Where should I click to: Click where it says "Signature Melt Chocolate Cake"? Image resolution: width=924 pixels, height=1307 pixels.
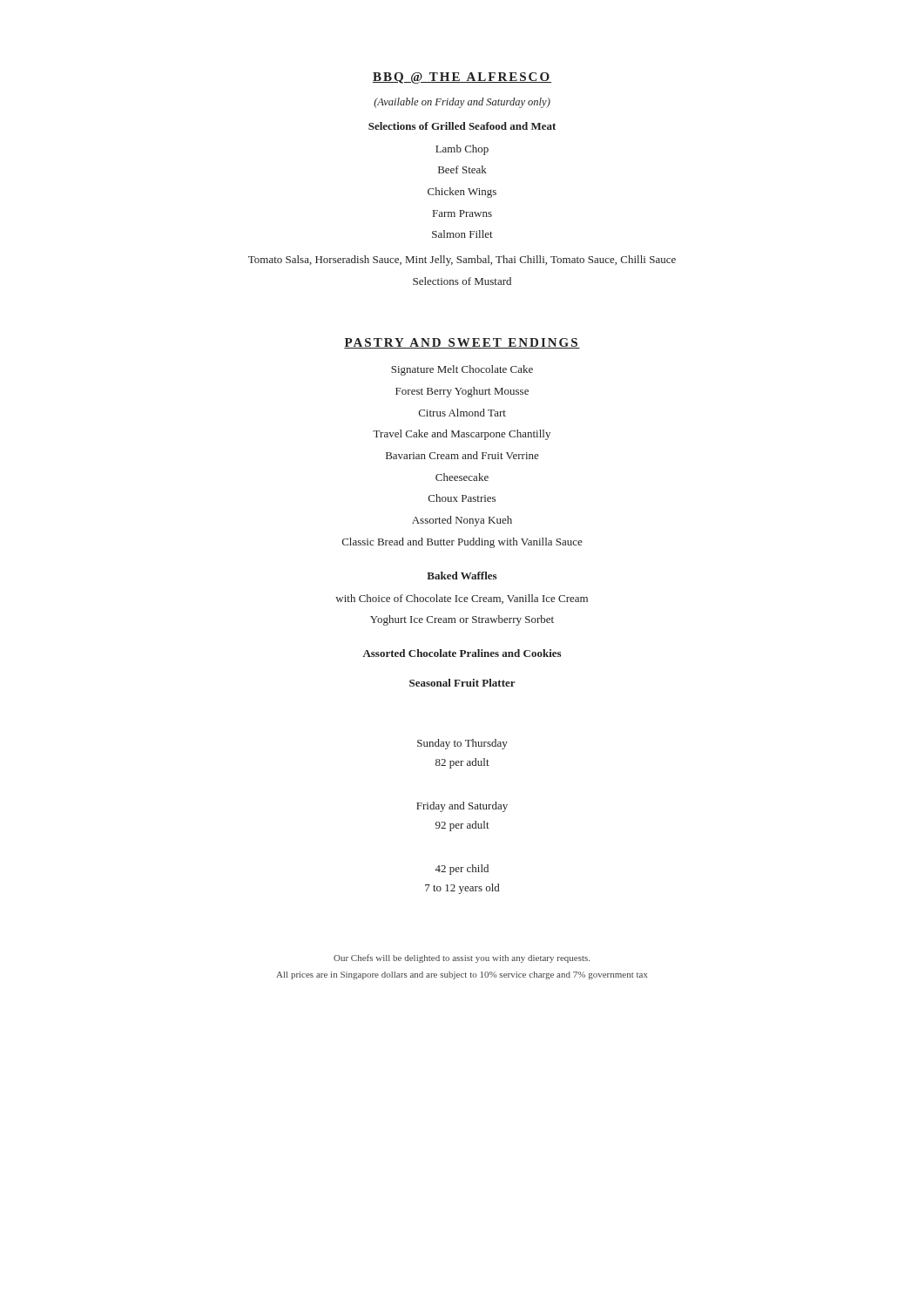[x=462, y=370]
